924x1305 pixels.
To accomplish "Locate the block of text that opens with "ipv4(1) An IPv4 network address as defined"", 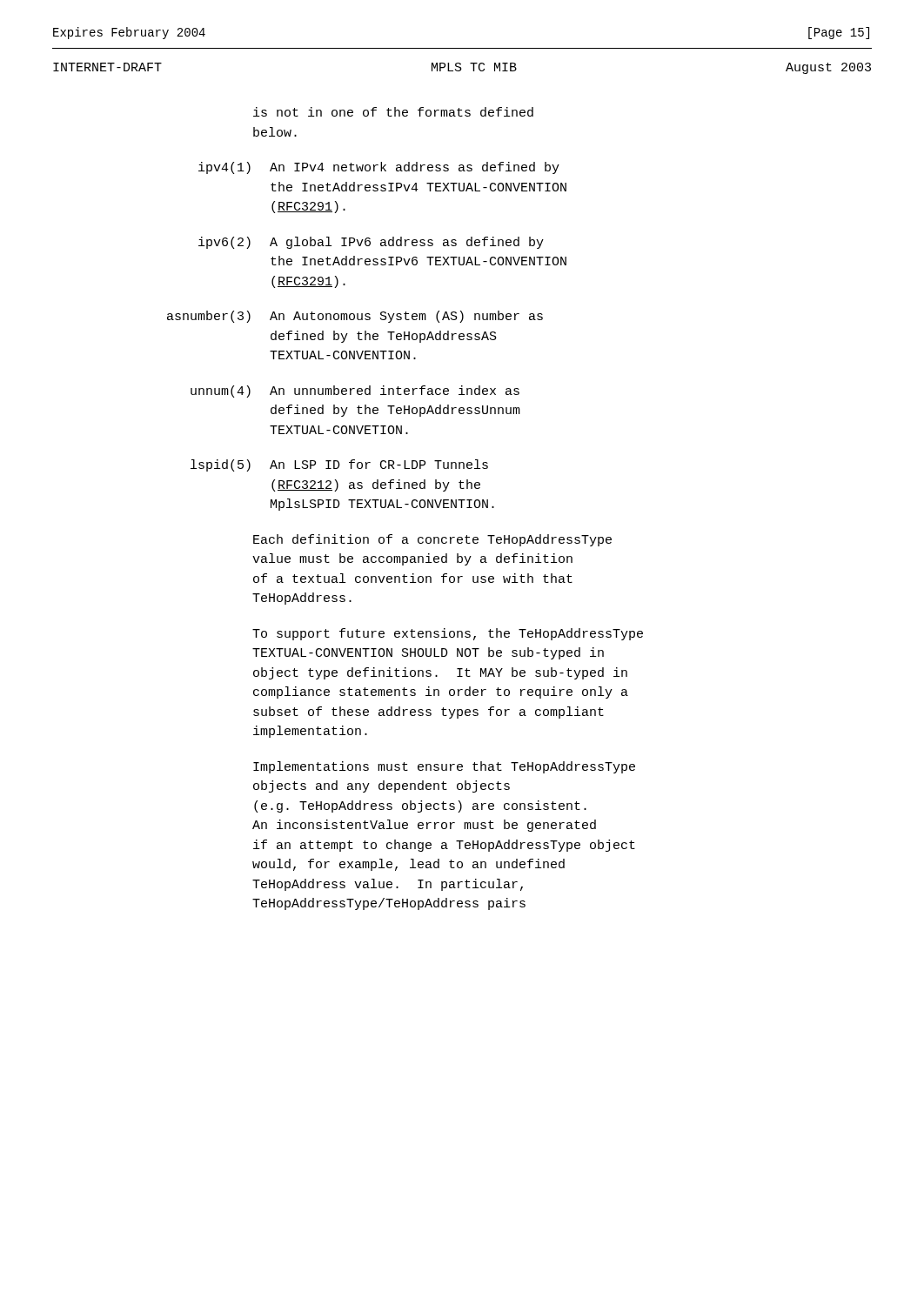I will (x=462, y=189).
